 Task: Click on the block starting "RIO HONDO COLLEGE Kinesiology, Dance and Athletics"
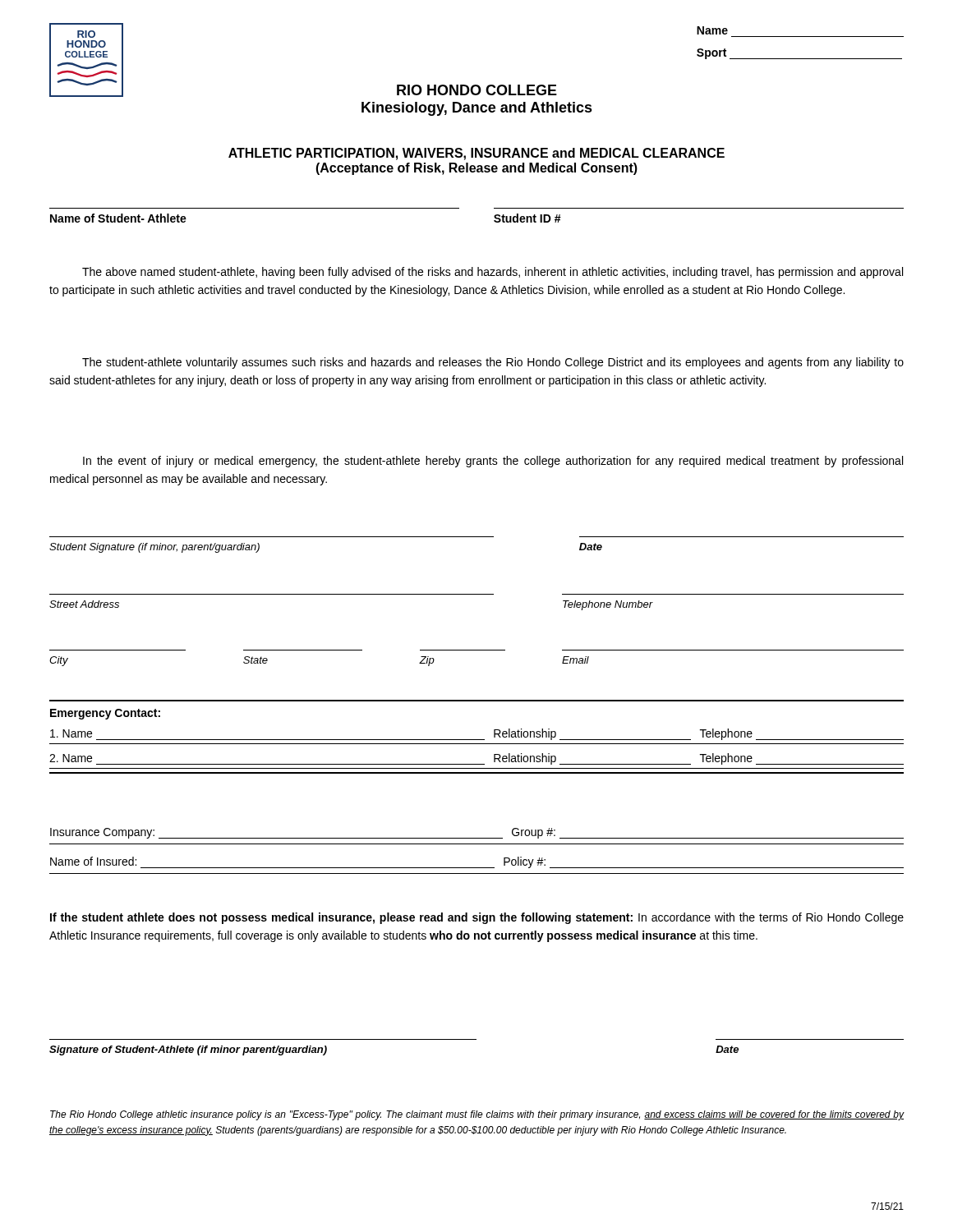pos(476,99)
